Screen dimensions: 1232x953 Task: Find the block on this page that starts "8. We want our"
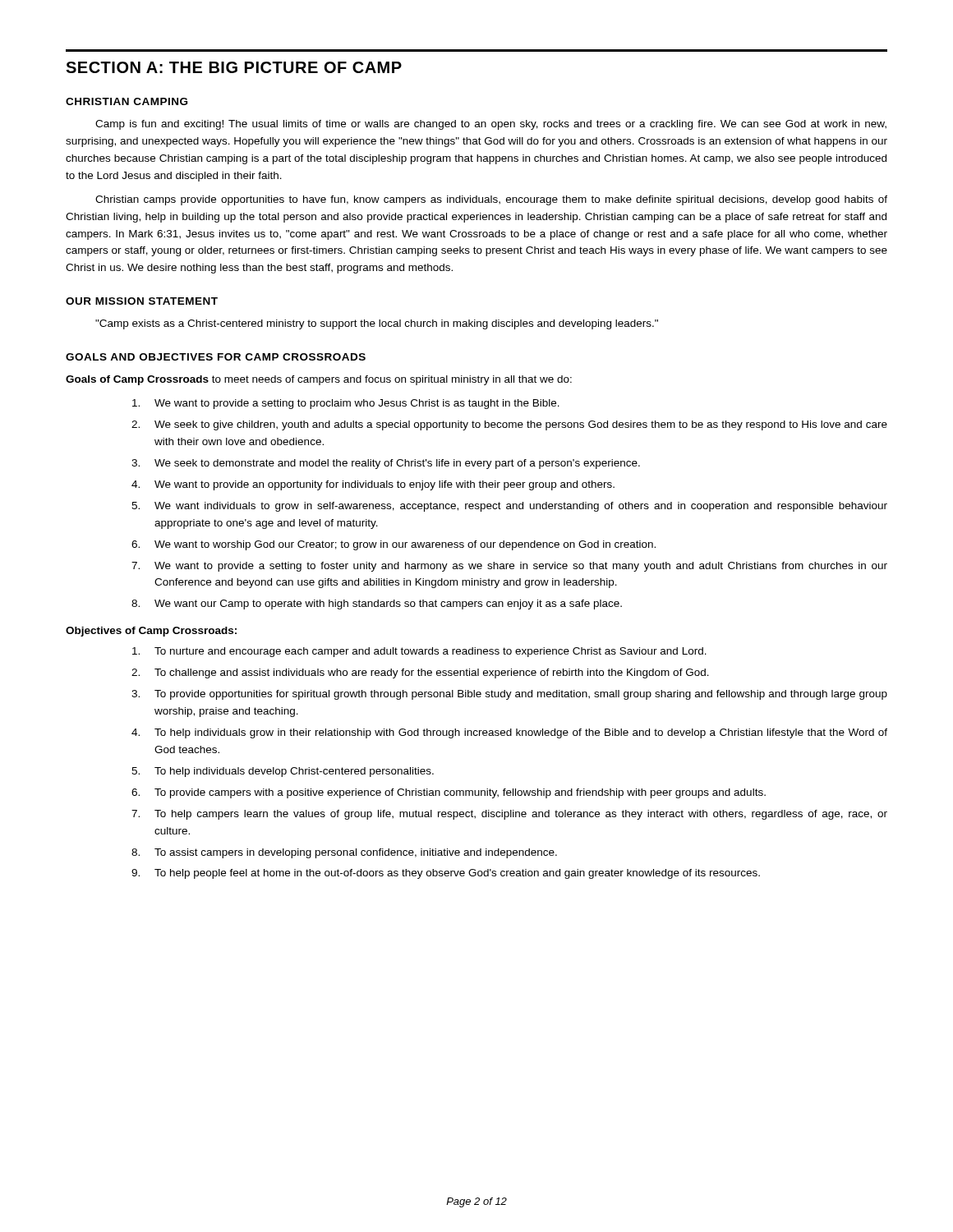click(509, 604)
